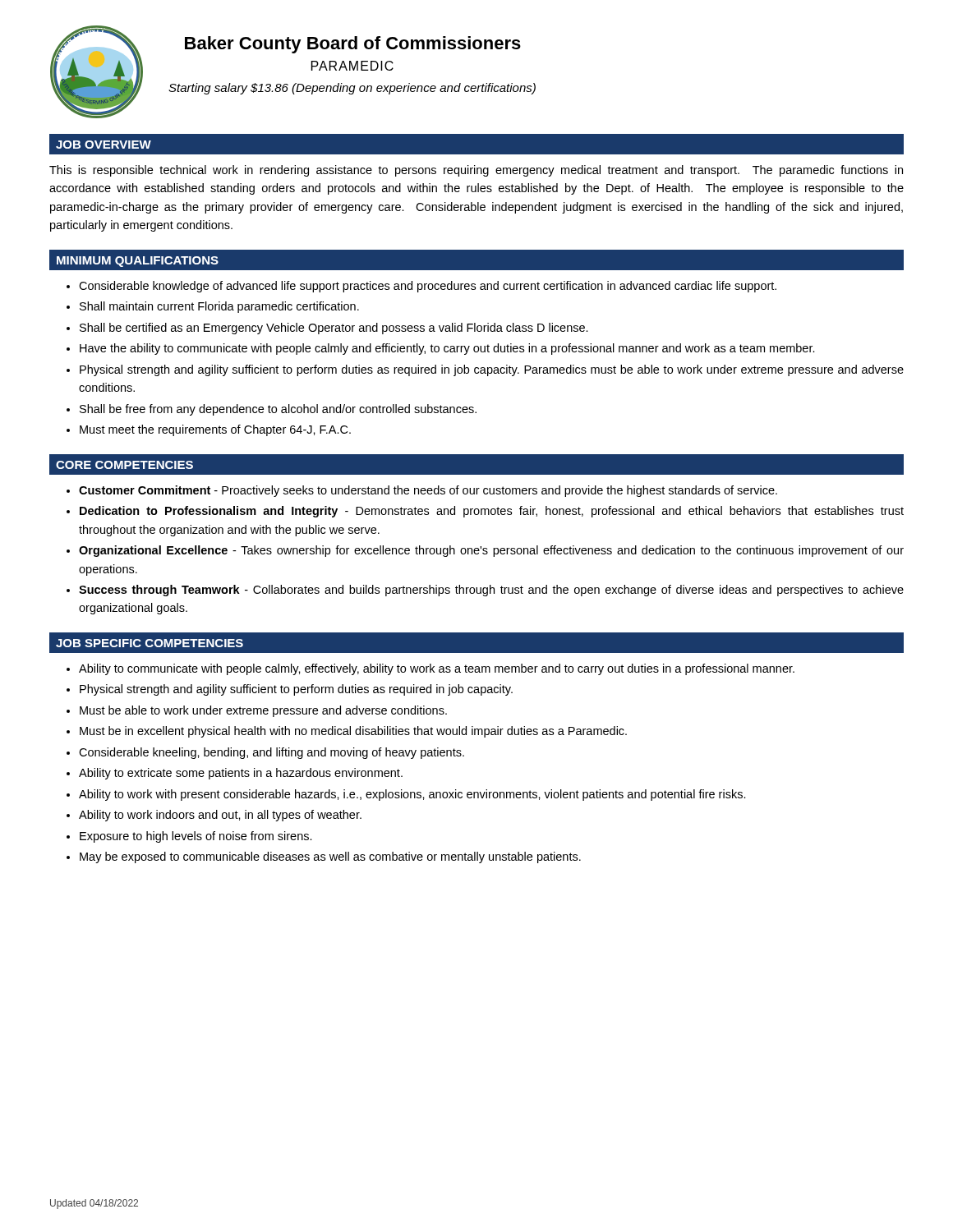
Task: Locate the text starting "Have the ability to communicate"
Action: pyautogui.click(x=447, y=348)
